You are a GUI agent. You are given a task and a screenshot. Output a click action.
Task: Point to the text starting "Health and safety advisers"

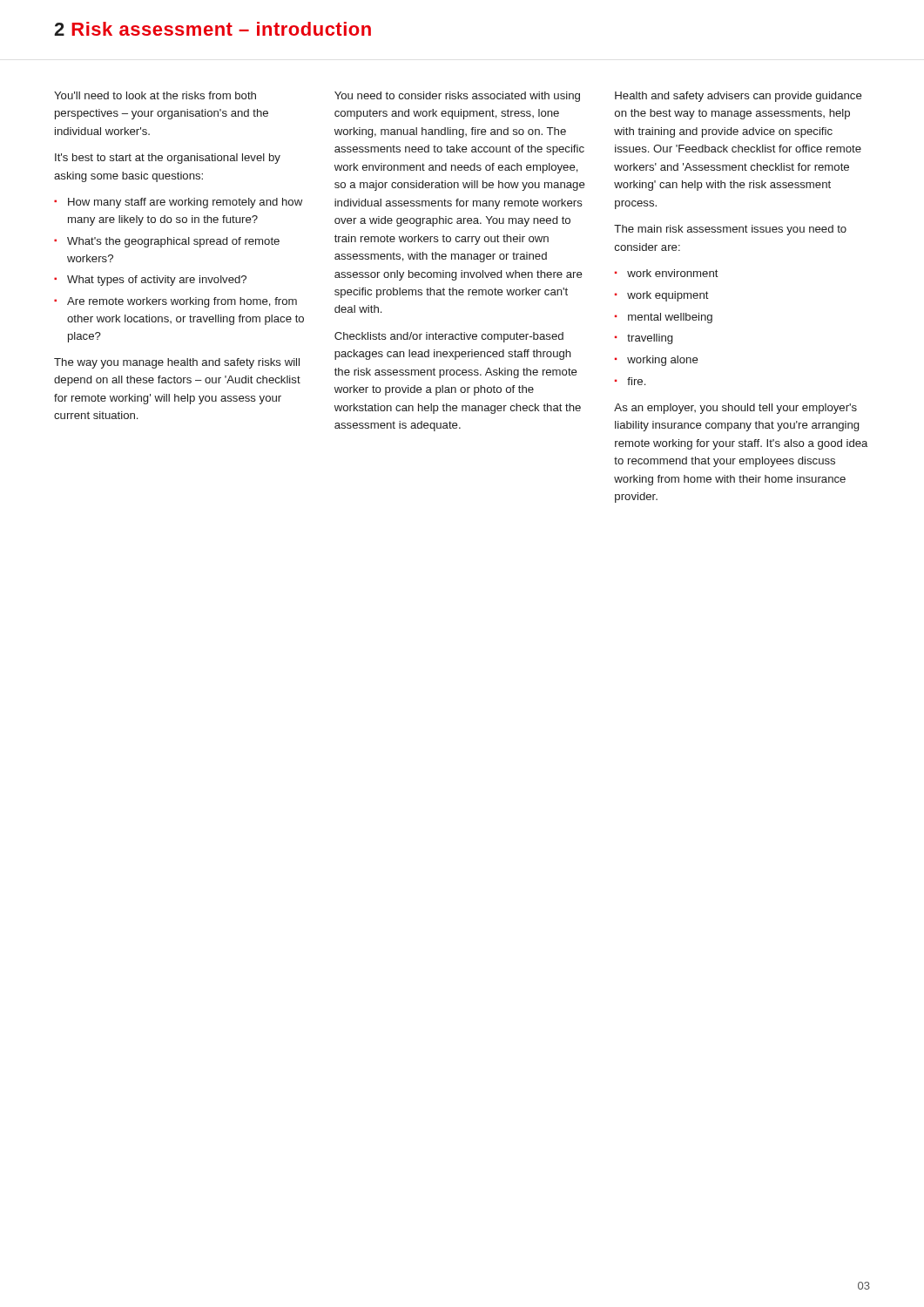(x=742, y=150)
